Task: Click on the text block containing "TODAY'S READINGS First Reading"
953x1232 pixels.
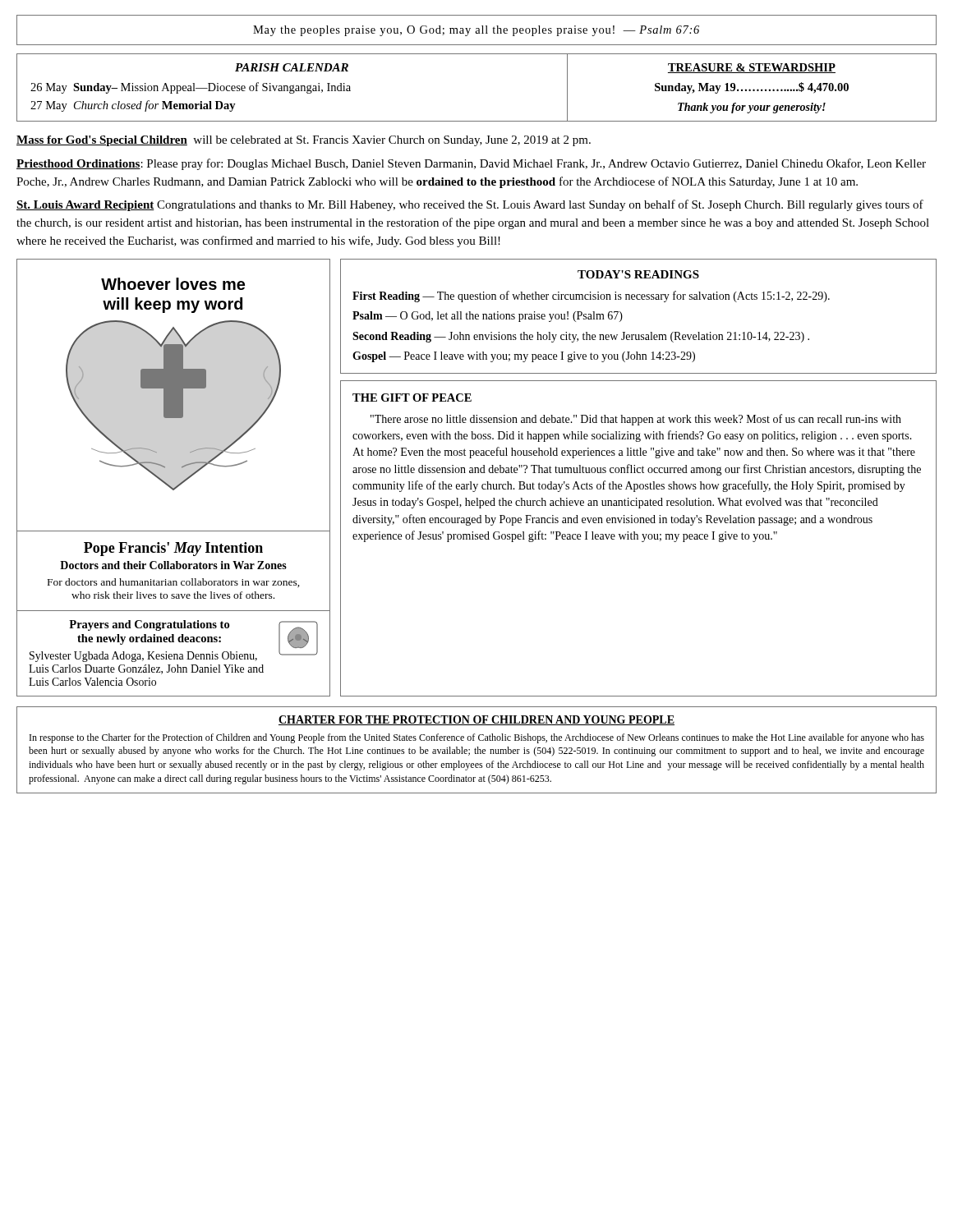Action: (638, 274)
